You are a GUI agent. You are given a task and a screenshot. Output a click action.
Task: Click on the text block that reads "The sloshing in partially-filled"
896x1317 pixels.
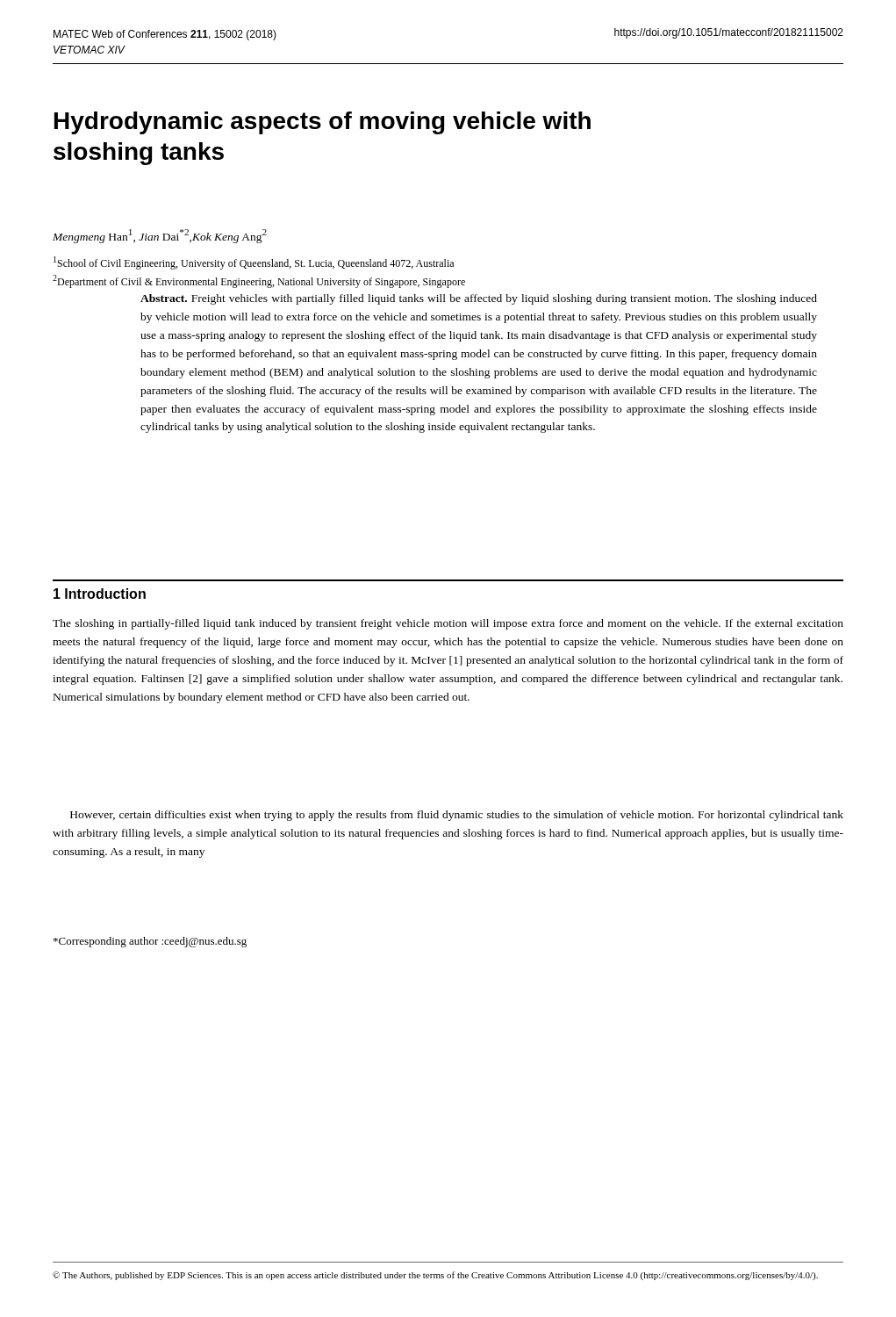click(448, 660)
